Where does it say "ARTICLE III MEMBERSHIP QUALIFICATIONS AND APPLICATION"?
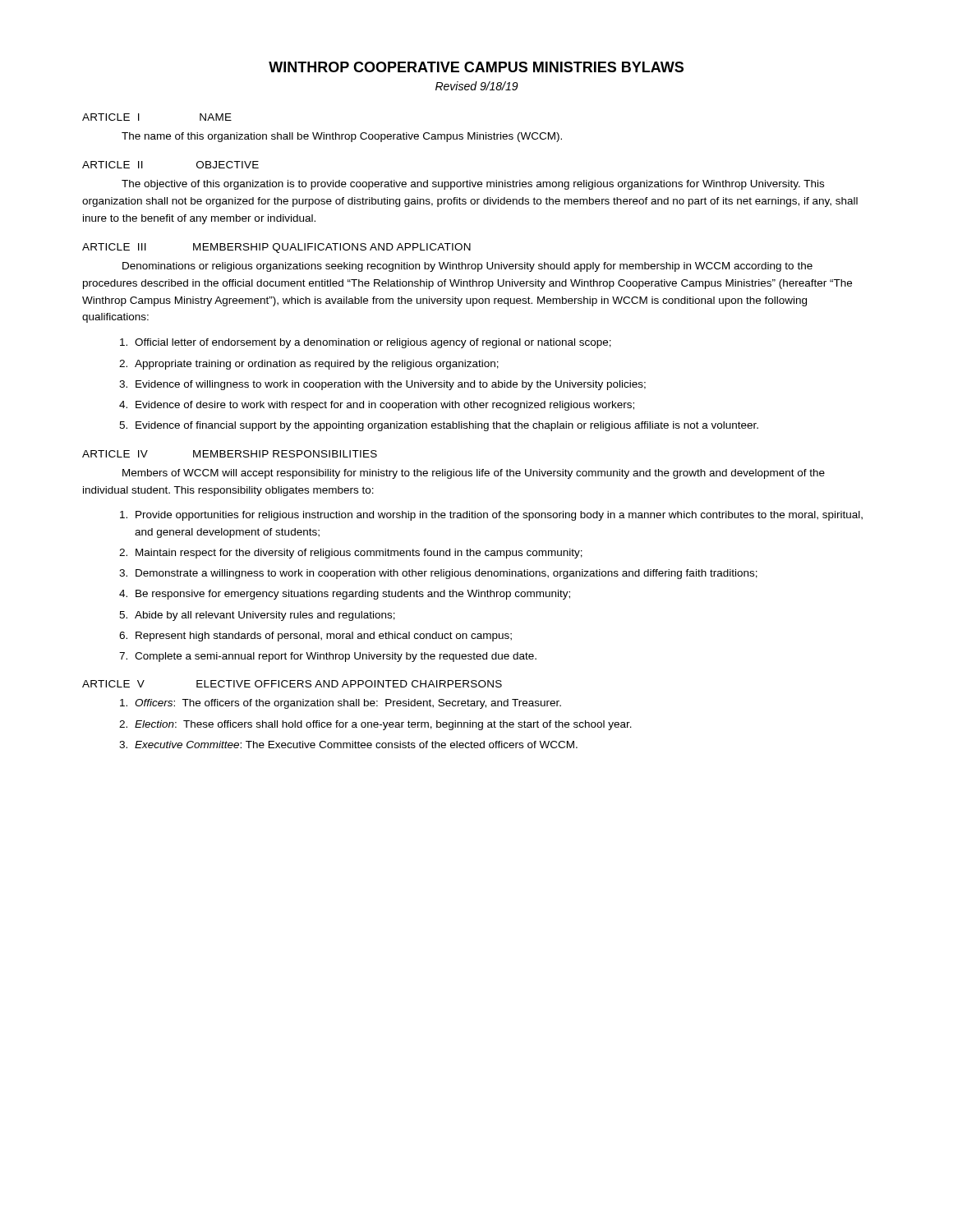Viewport: 953px width, 1232px height. point(277,247)
